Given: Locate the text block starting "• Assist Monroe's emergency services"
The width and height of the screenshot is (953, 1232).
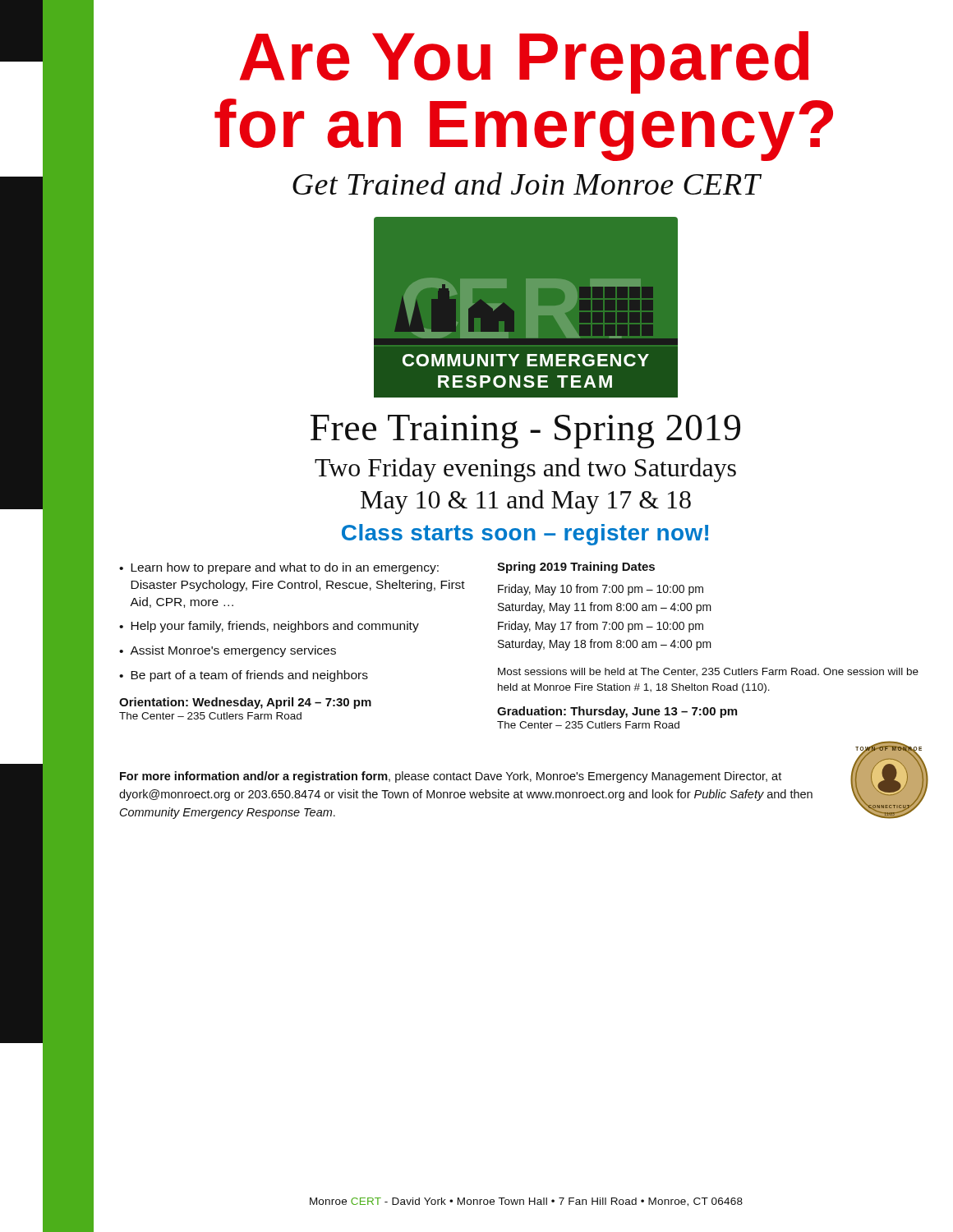Looking at the screenshot, I should (228, 651).
